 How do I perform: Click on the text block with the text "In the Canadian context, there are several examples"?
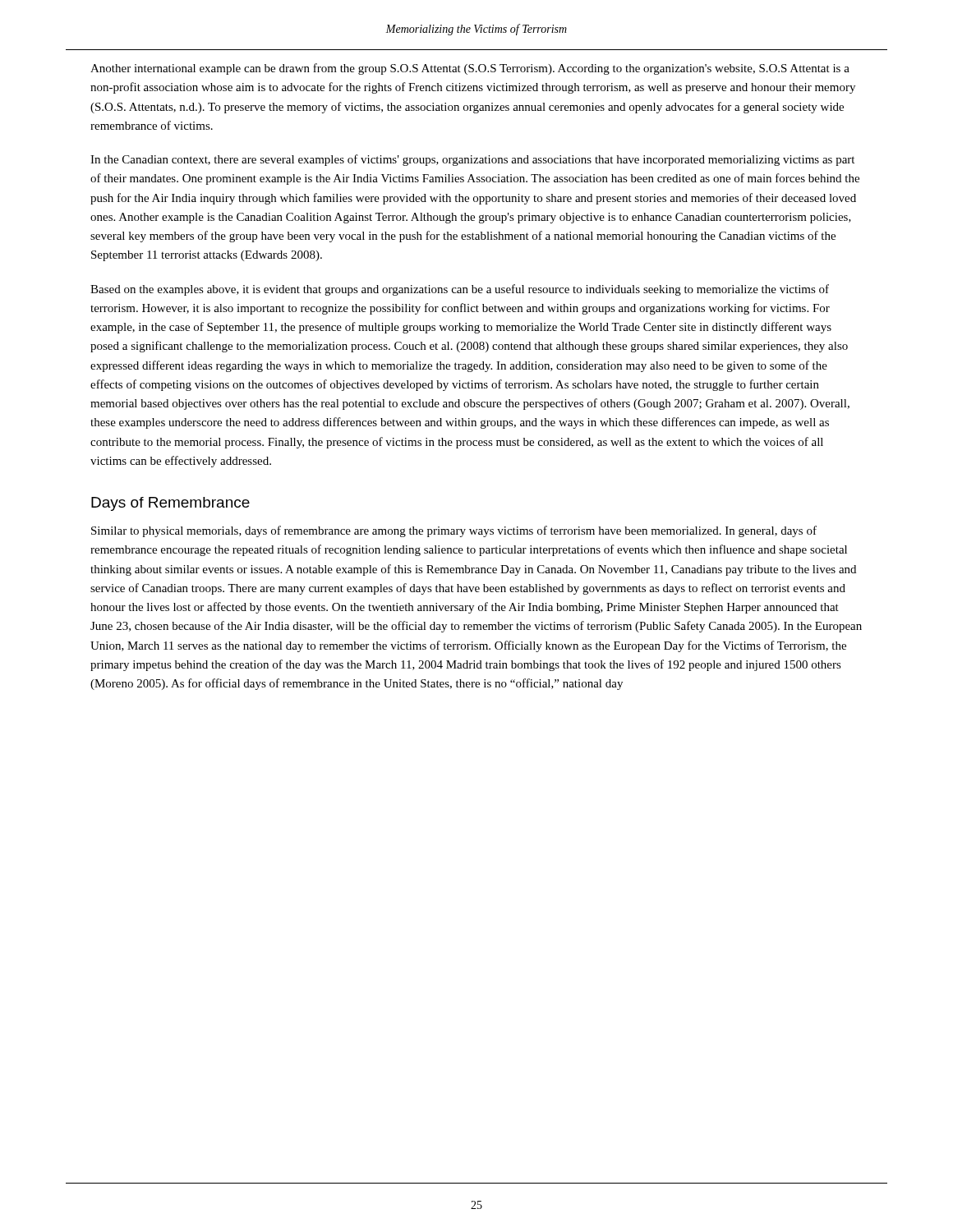(475, 207)
